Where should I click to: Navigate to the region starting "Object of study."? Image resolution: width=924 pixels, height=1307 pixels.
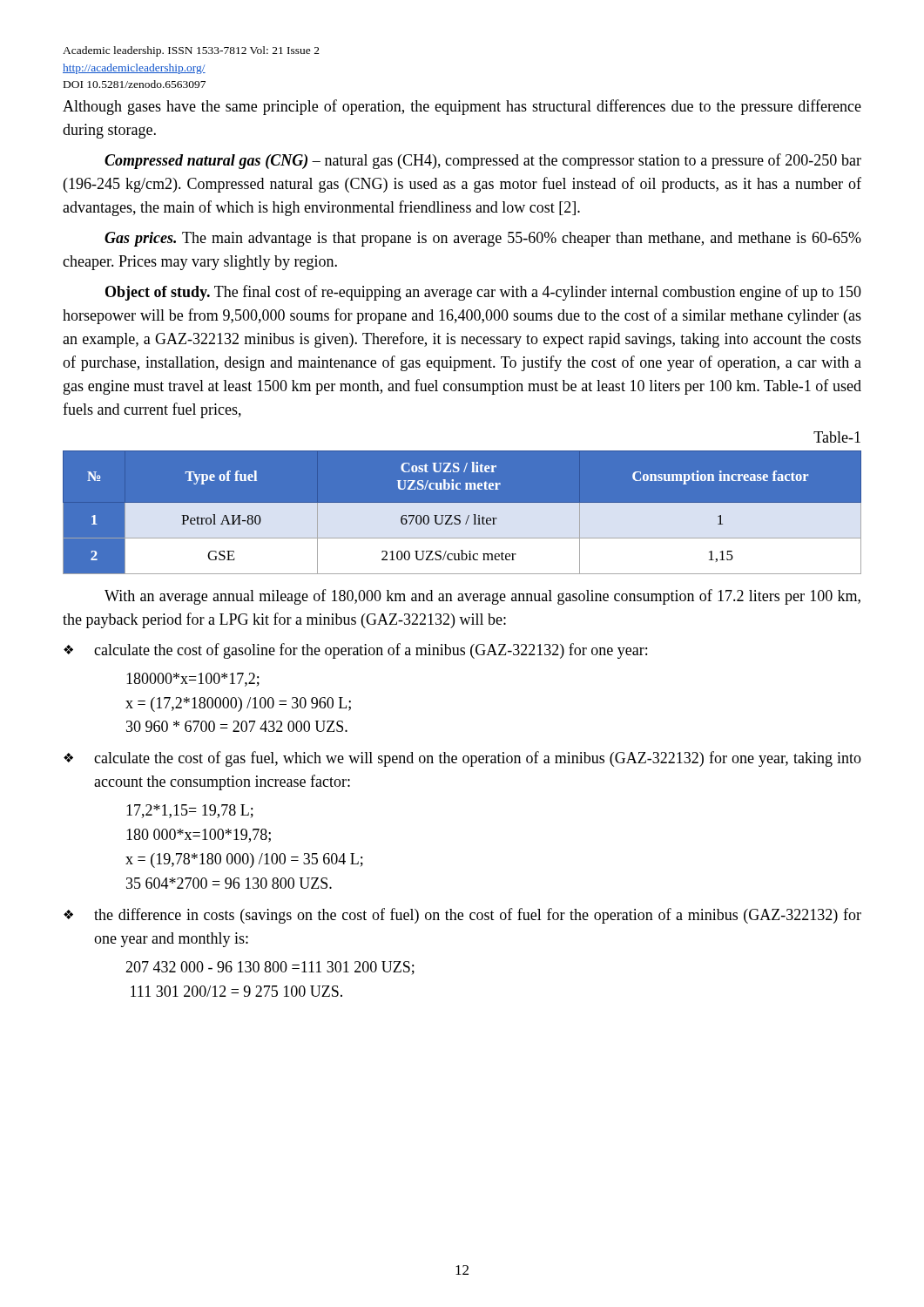click(x=462, y=351)
